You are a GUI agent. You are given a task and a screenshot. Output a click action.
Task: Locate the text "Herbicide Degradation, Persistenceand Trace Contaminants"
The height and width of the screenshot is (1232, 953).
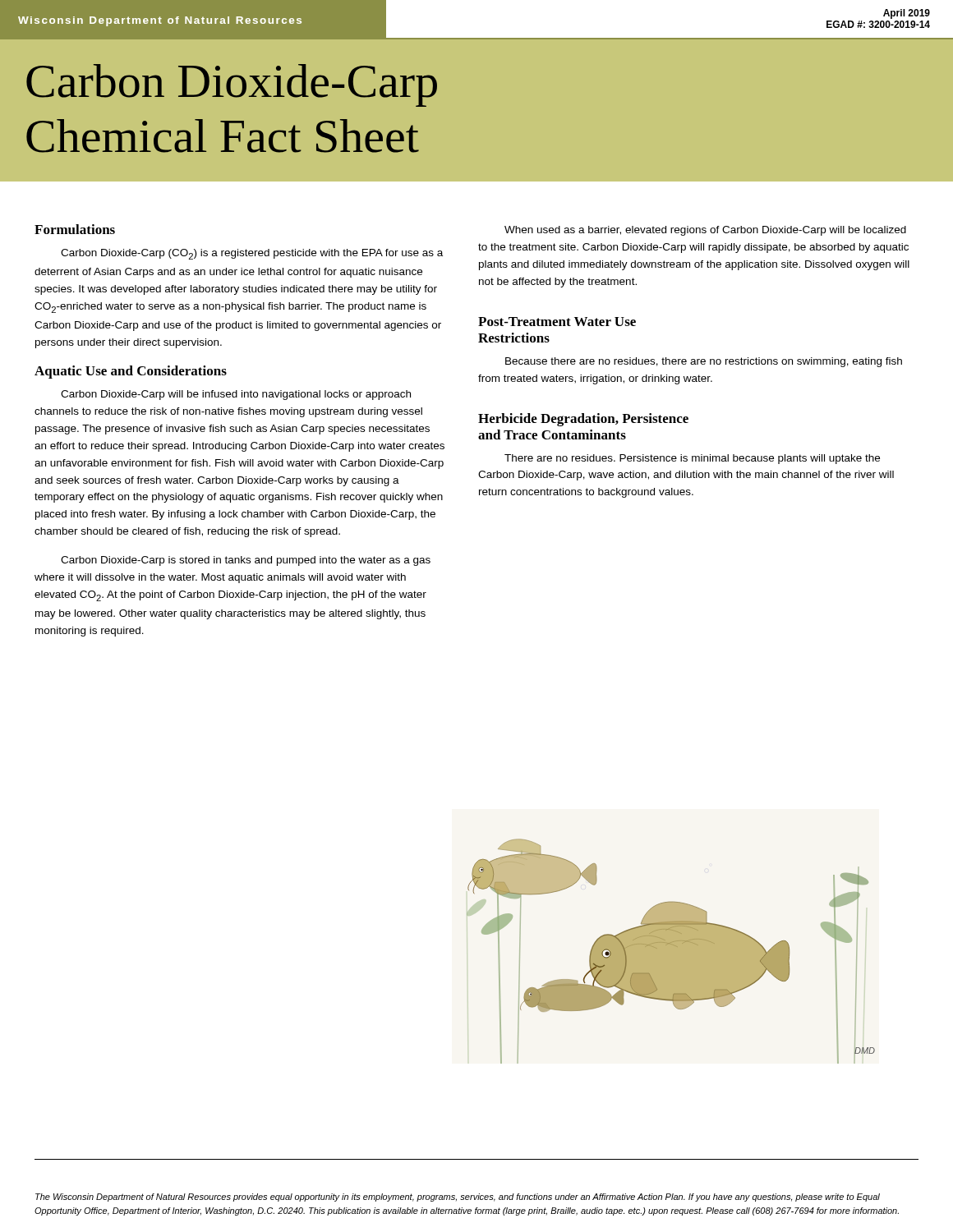[x=583, y=426]
